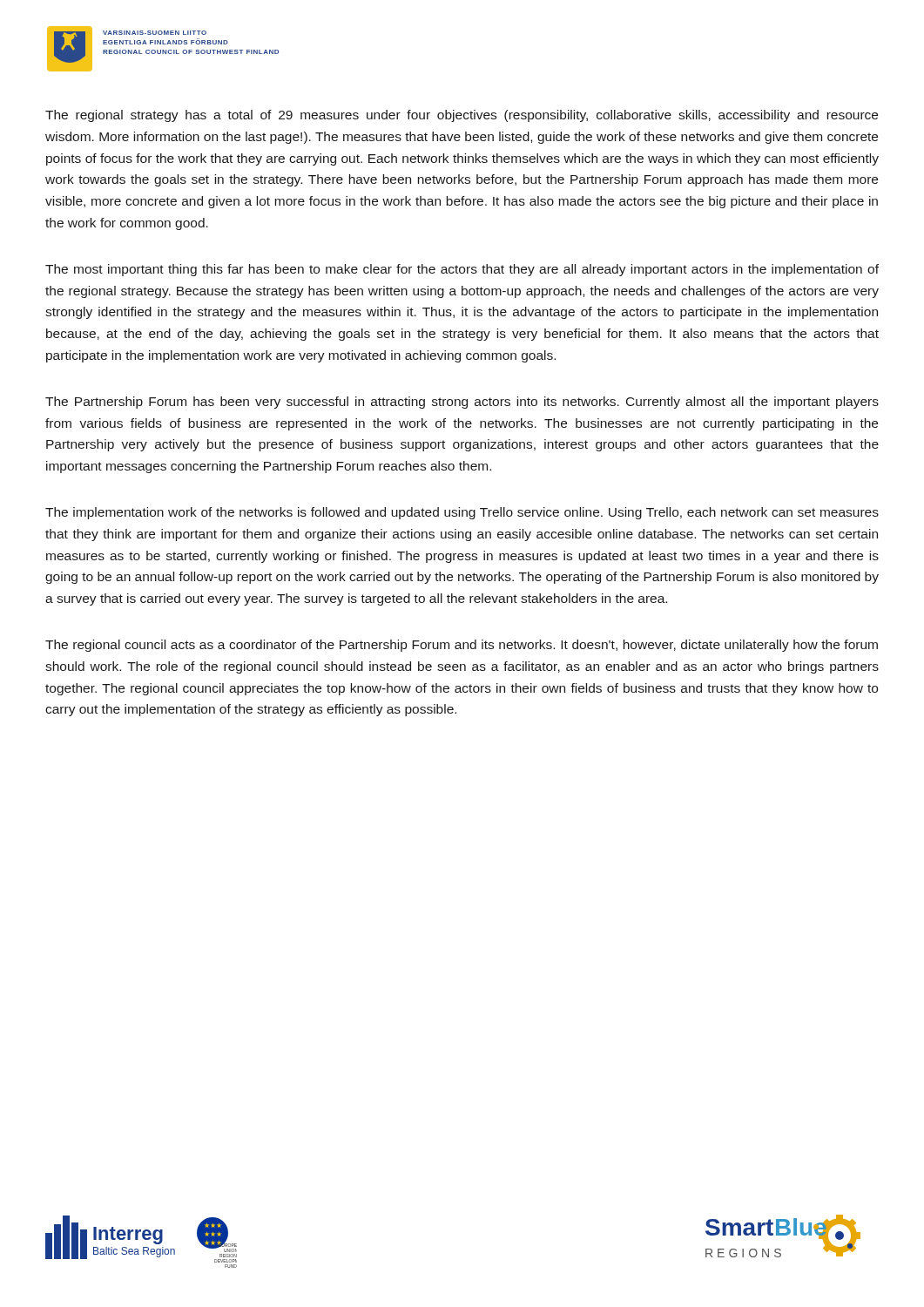Locate the block of text that opens with "The most important thing this far"
The image size is (924, 1307).
pos(462,312)
